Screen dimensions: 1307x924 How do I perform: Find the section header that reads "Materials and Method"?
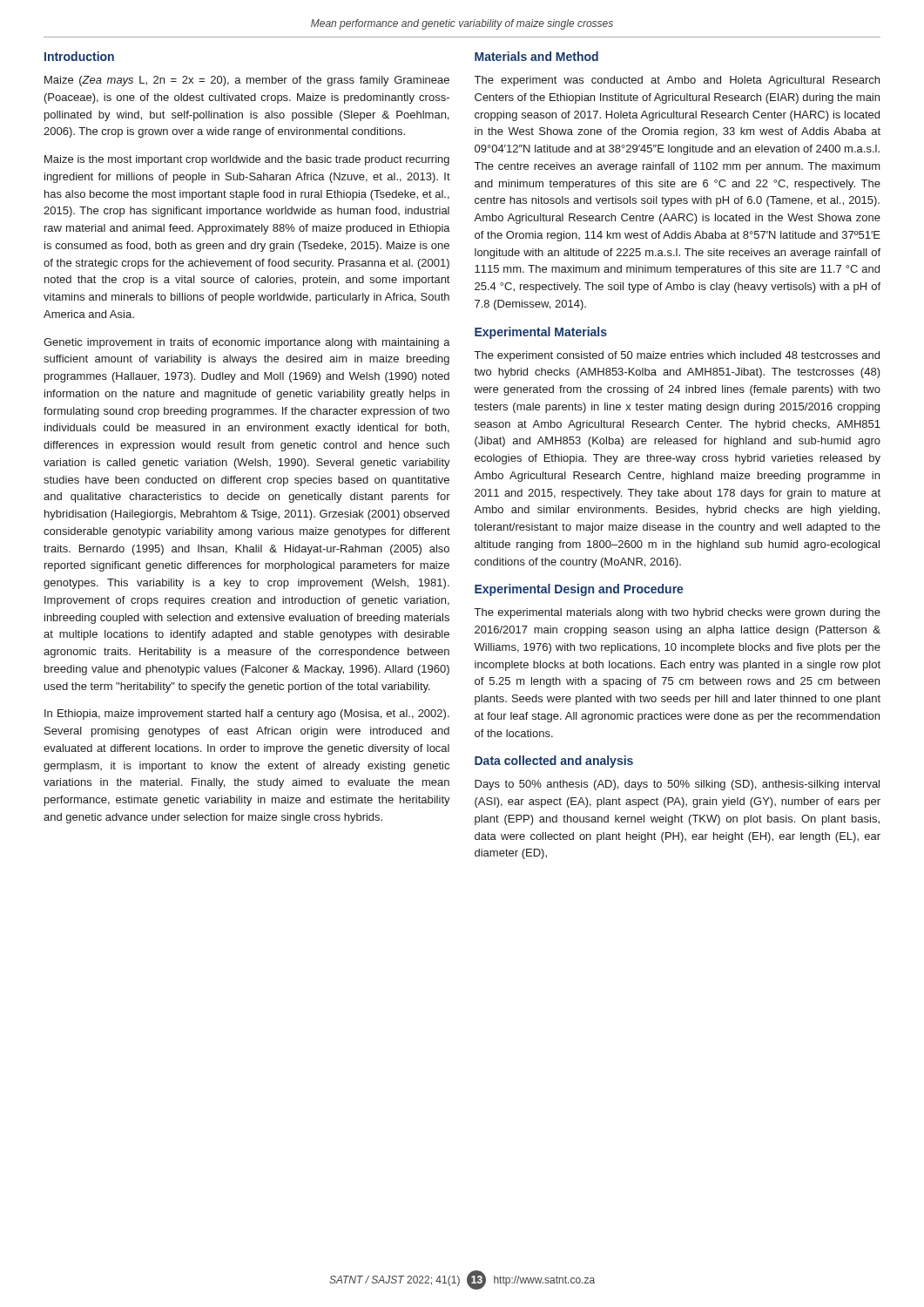(537, 57)
